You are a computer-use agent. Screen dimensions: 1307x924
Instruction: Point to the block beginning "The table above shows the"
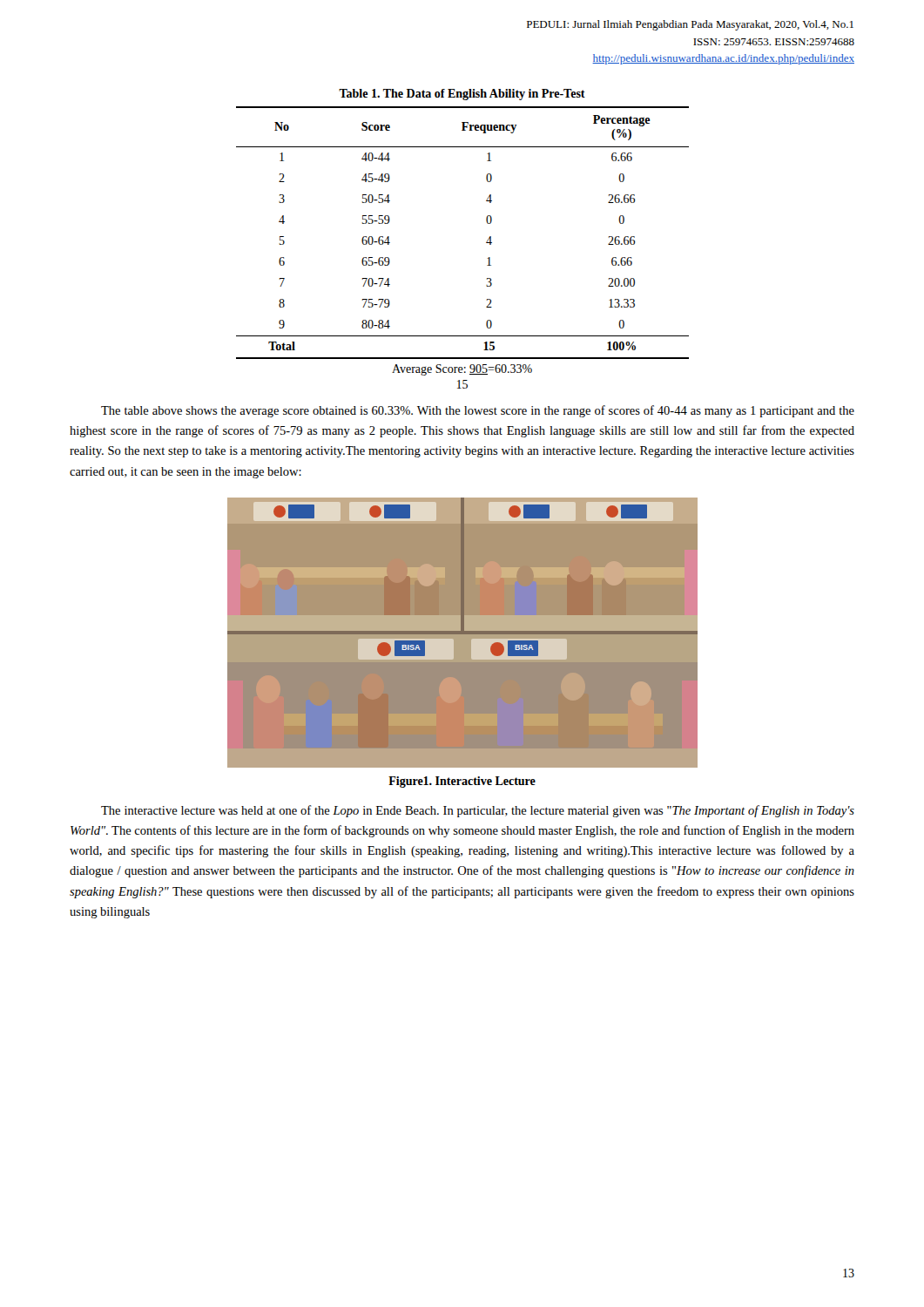click(462, 441)
